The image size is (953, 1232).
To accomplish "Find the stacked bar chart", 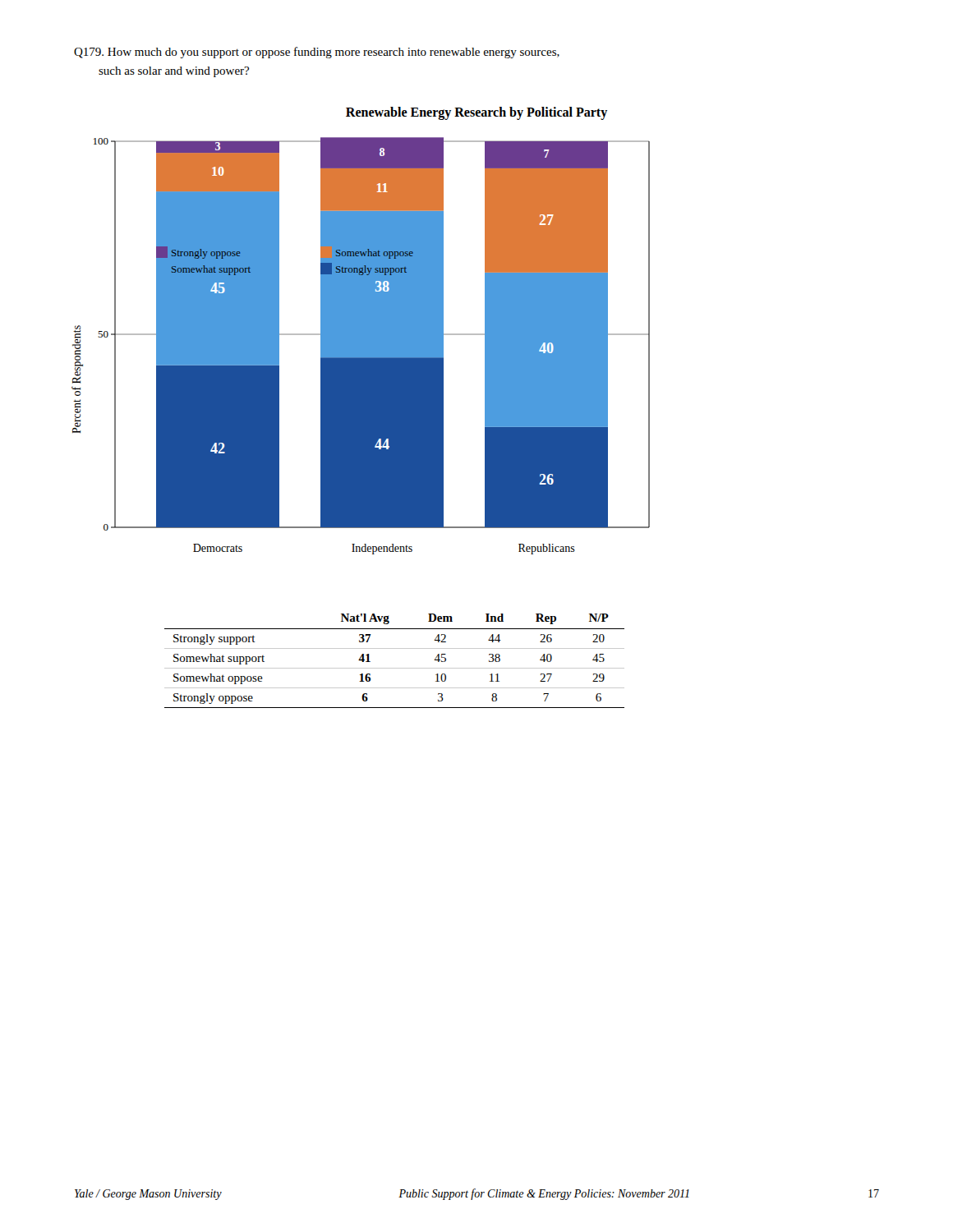I will (x=378, y=355).
